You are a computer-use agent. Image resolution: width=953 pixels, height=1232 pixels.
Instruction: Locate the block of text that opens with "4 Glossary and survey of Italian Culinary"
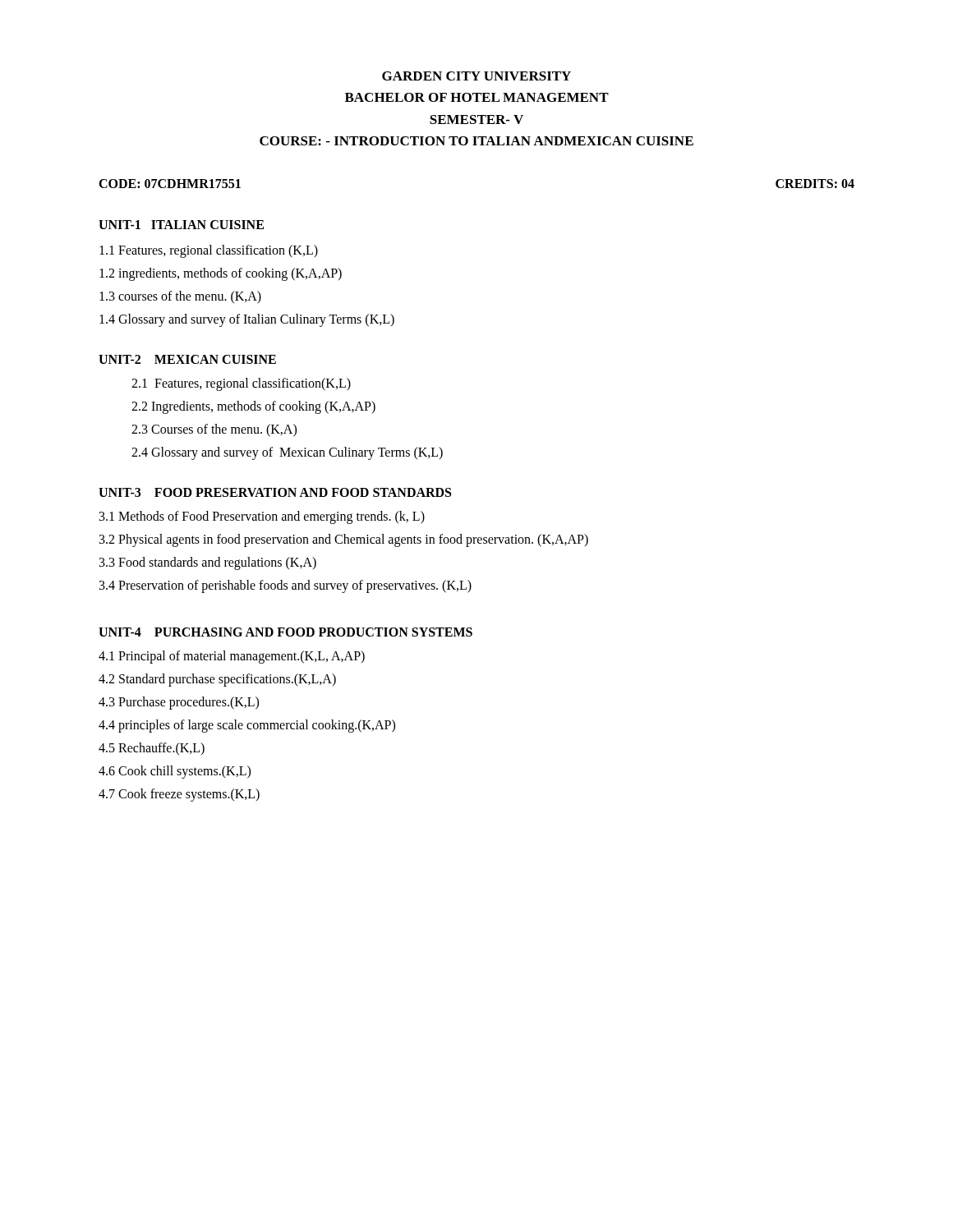tap(247, 319)
